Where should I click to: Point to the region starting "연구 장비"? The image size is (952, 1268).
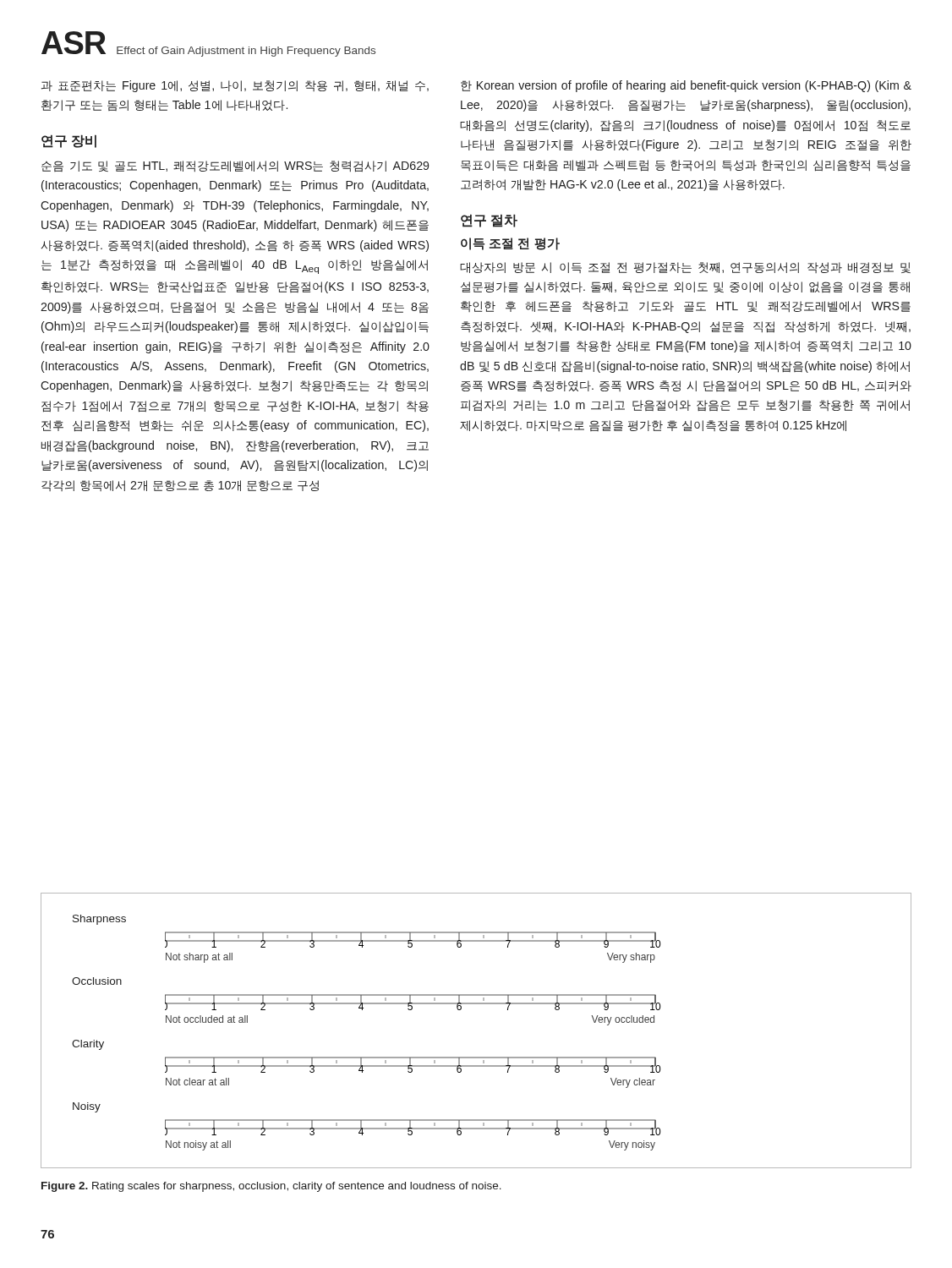point(69,141)
